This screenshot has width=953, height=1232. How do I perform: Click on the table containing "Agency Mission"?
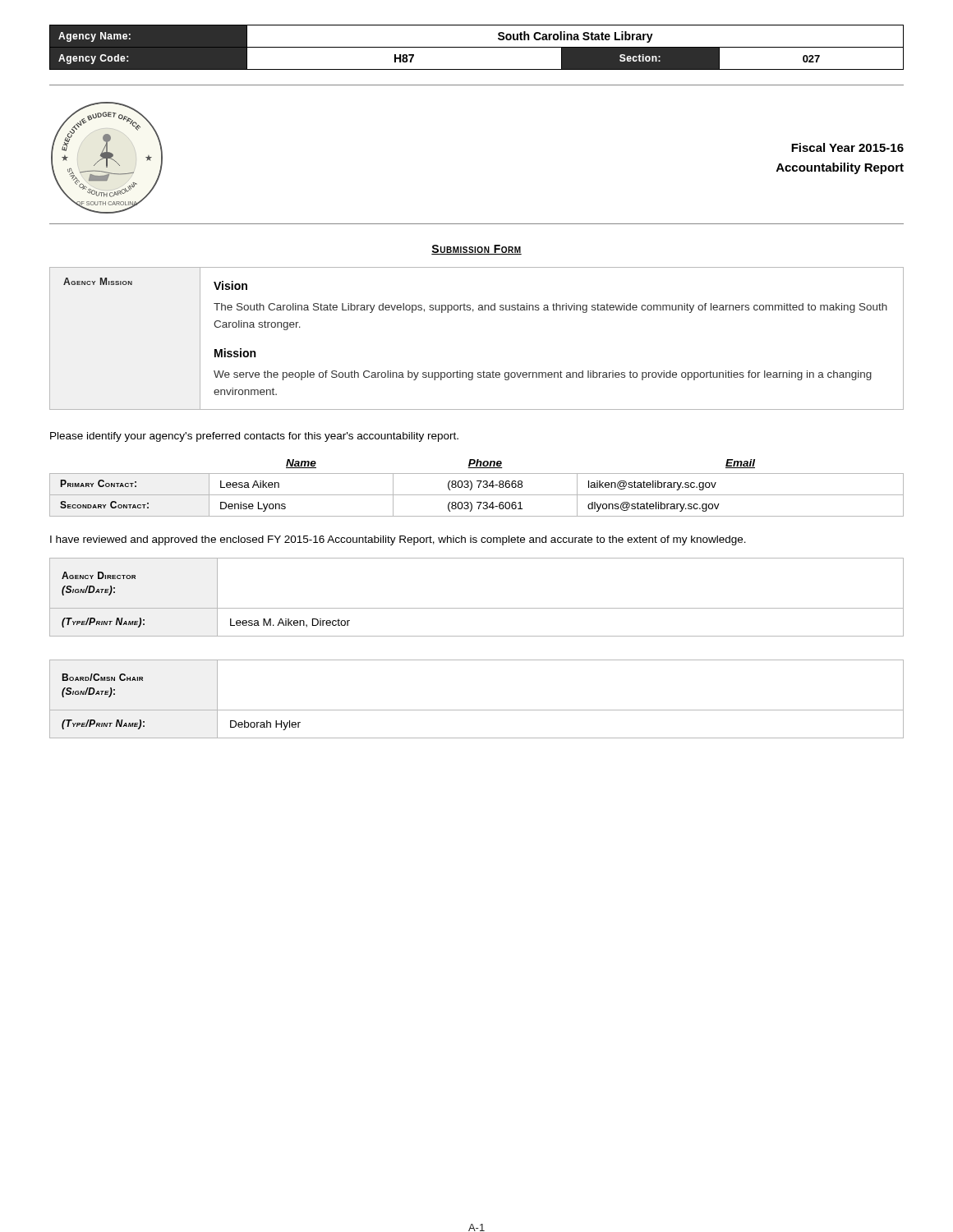pyautogui.click(x=476, y=338)
